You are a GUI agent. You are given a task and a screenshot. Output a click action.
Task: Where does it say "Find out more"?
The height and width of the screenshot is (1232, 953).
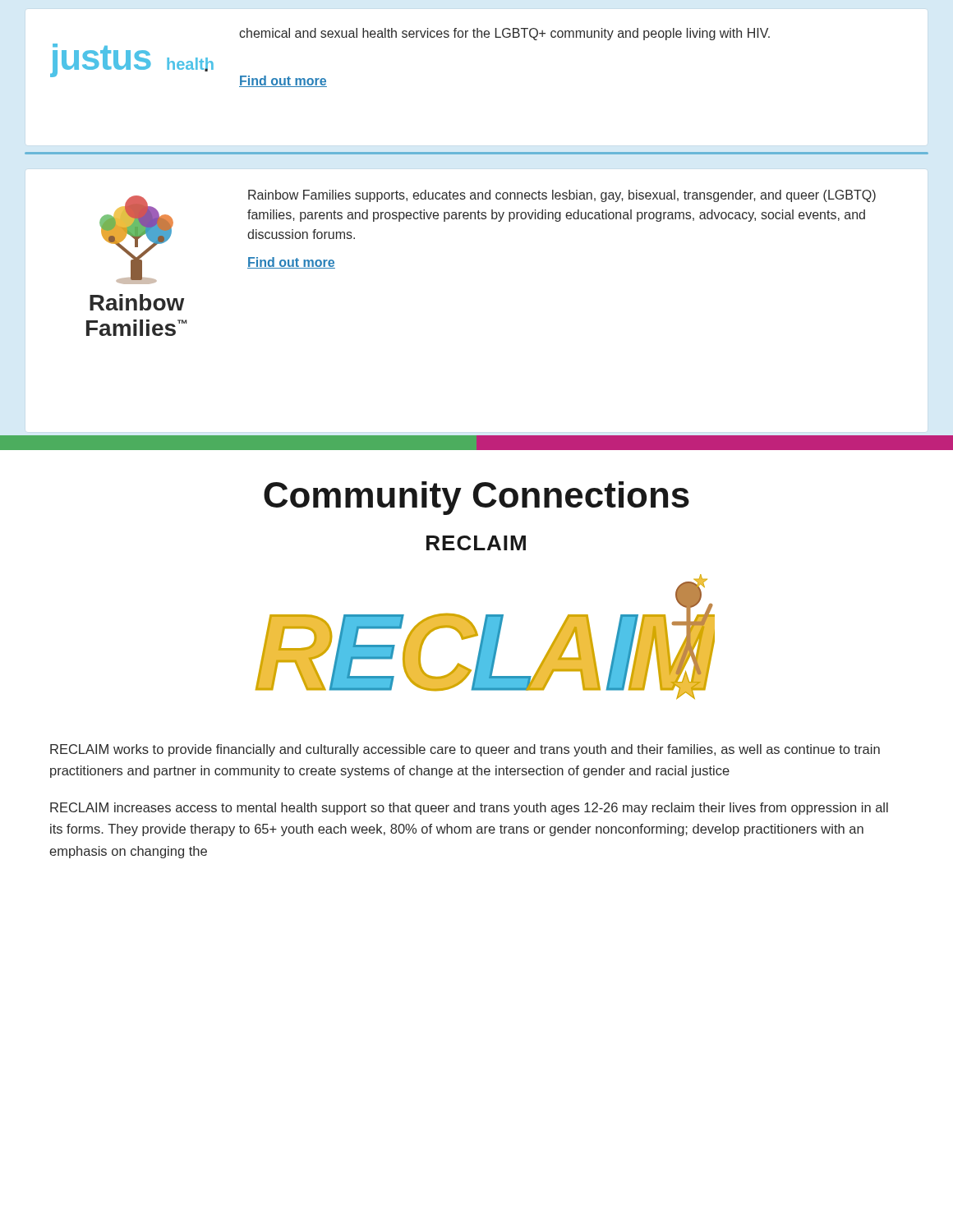[x=283, y=81]
